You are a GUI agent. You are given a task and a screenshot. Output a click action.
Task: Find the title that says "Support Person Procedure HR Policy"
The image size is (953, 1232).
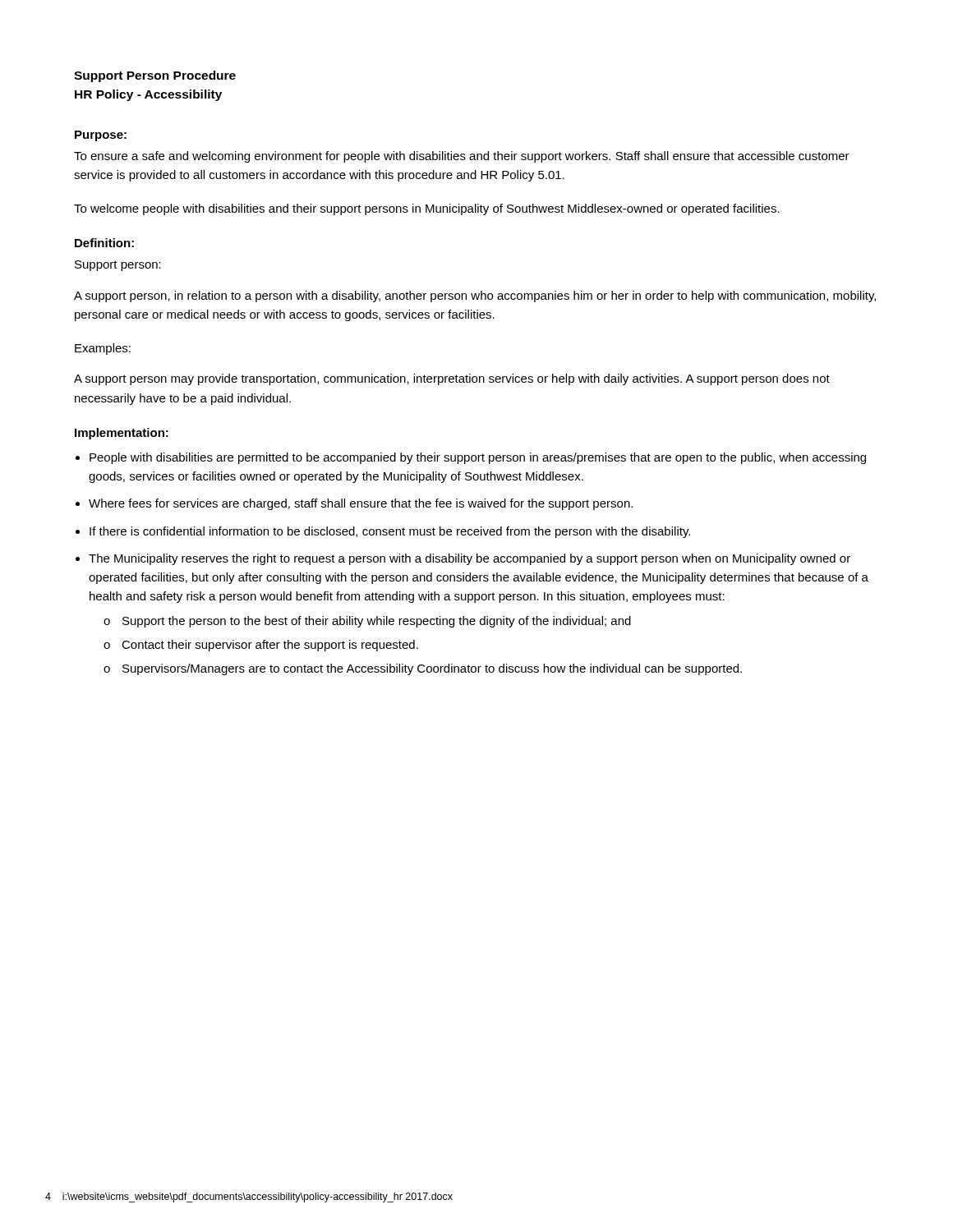click(155, 76)
